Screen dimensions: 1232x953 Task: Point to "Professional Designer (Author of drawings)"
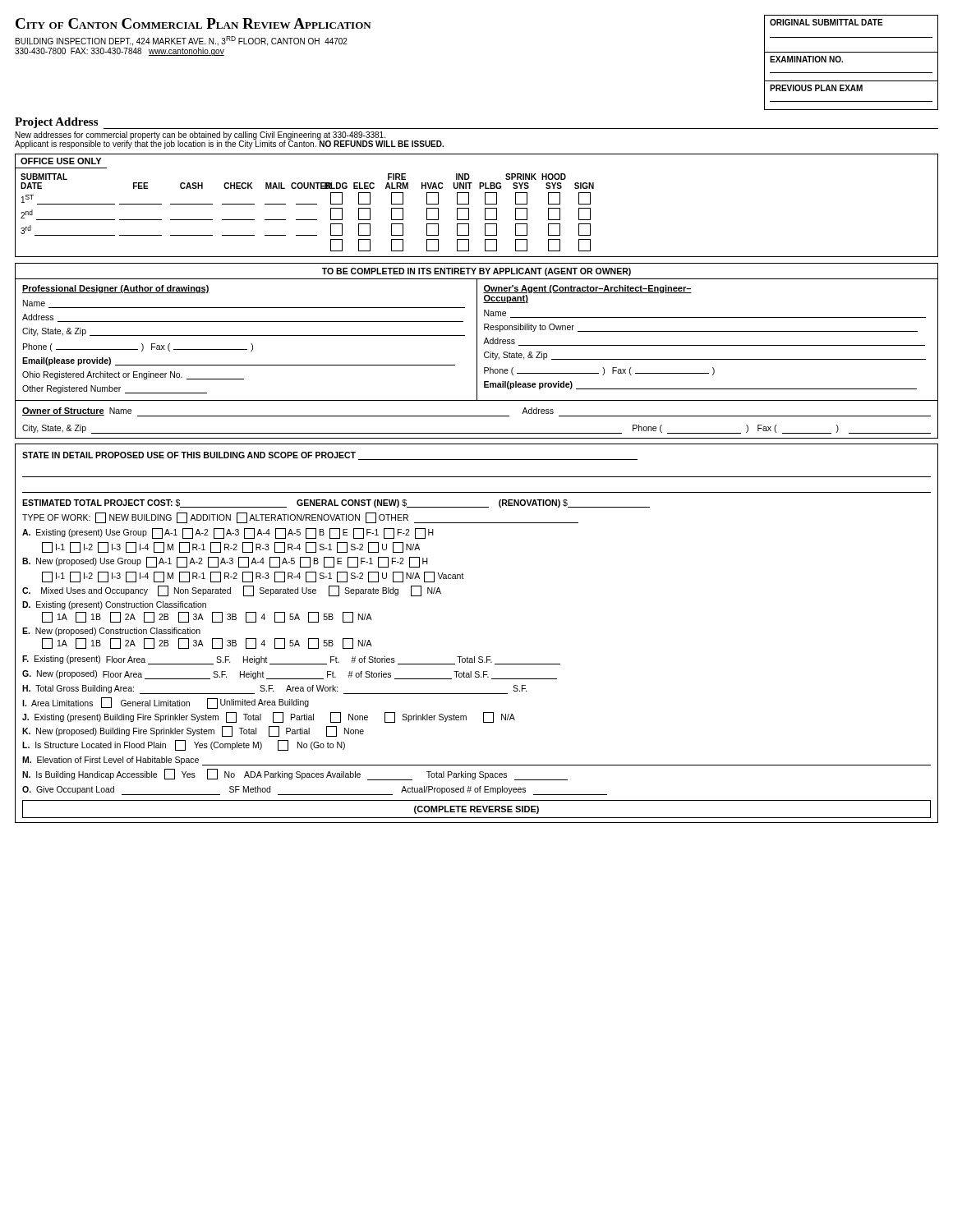point(116,288)
